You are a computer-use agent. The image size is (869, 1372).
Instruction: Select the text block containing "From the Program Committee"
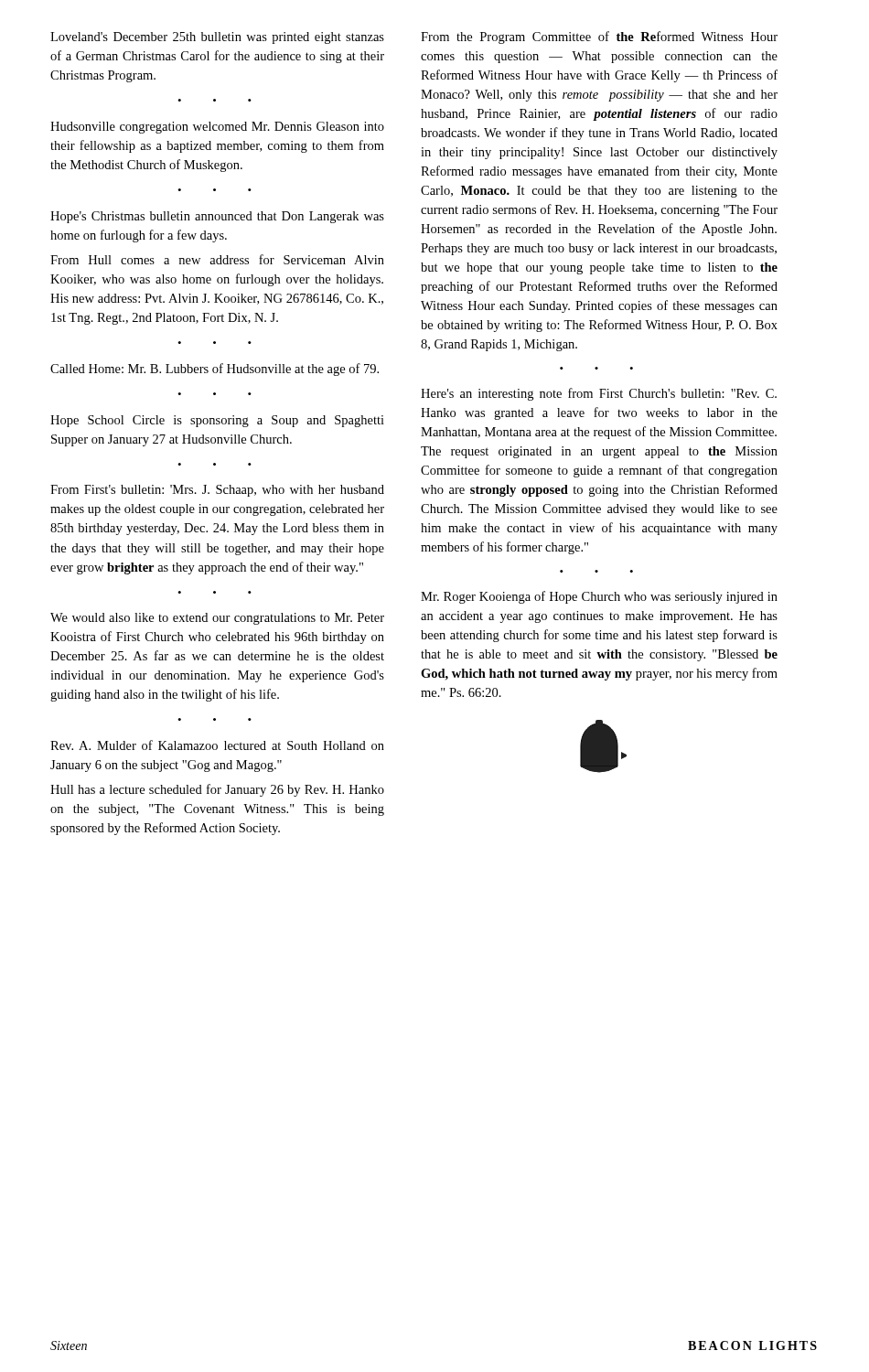[599, 191]
